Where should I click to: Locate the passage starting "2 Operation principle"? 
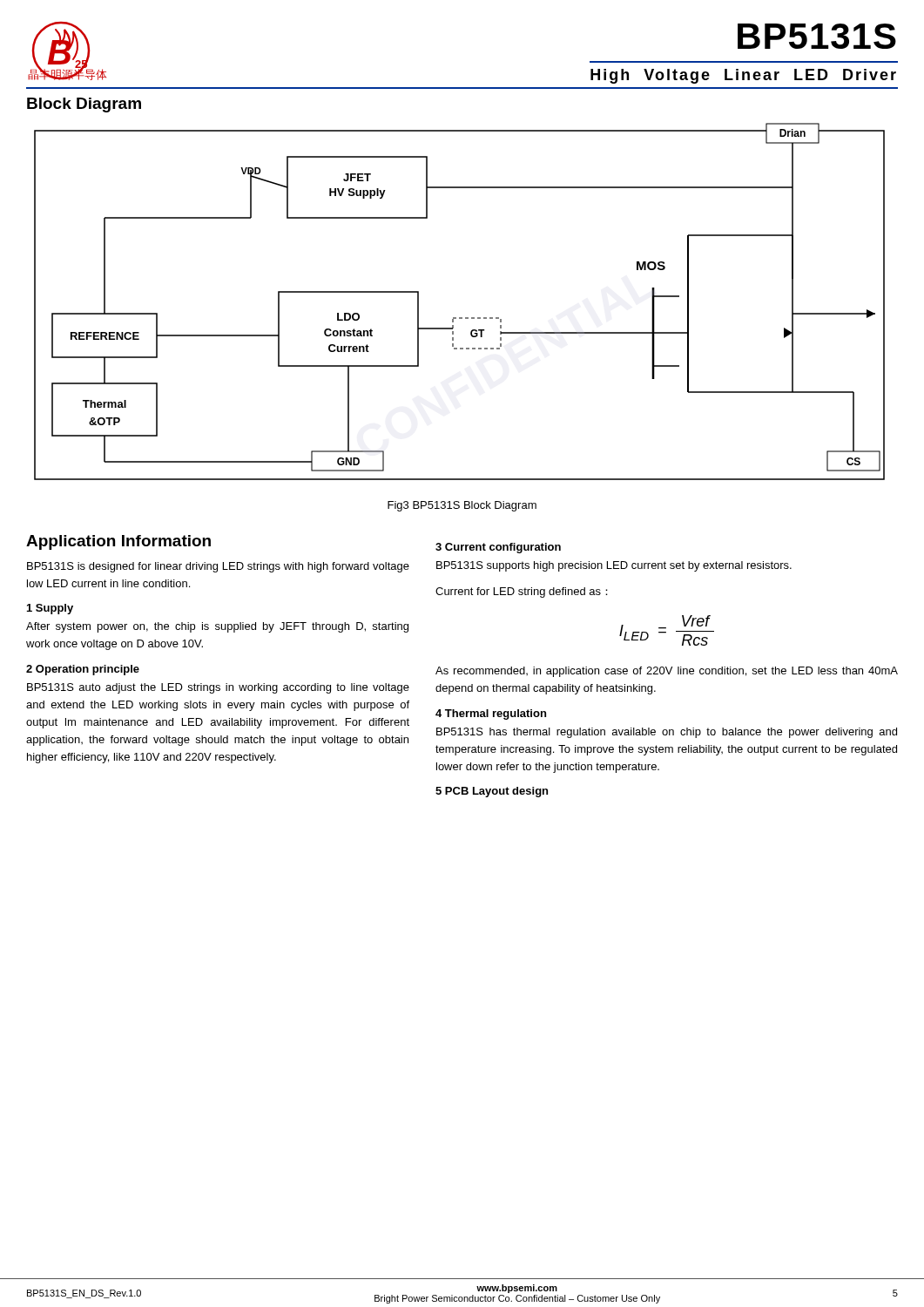(83, 668)
